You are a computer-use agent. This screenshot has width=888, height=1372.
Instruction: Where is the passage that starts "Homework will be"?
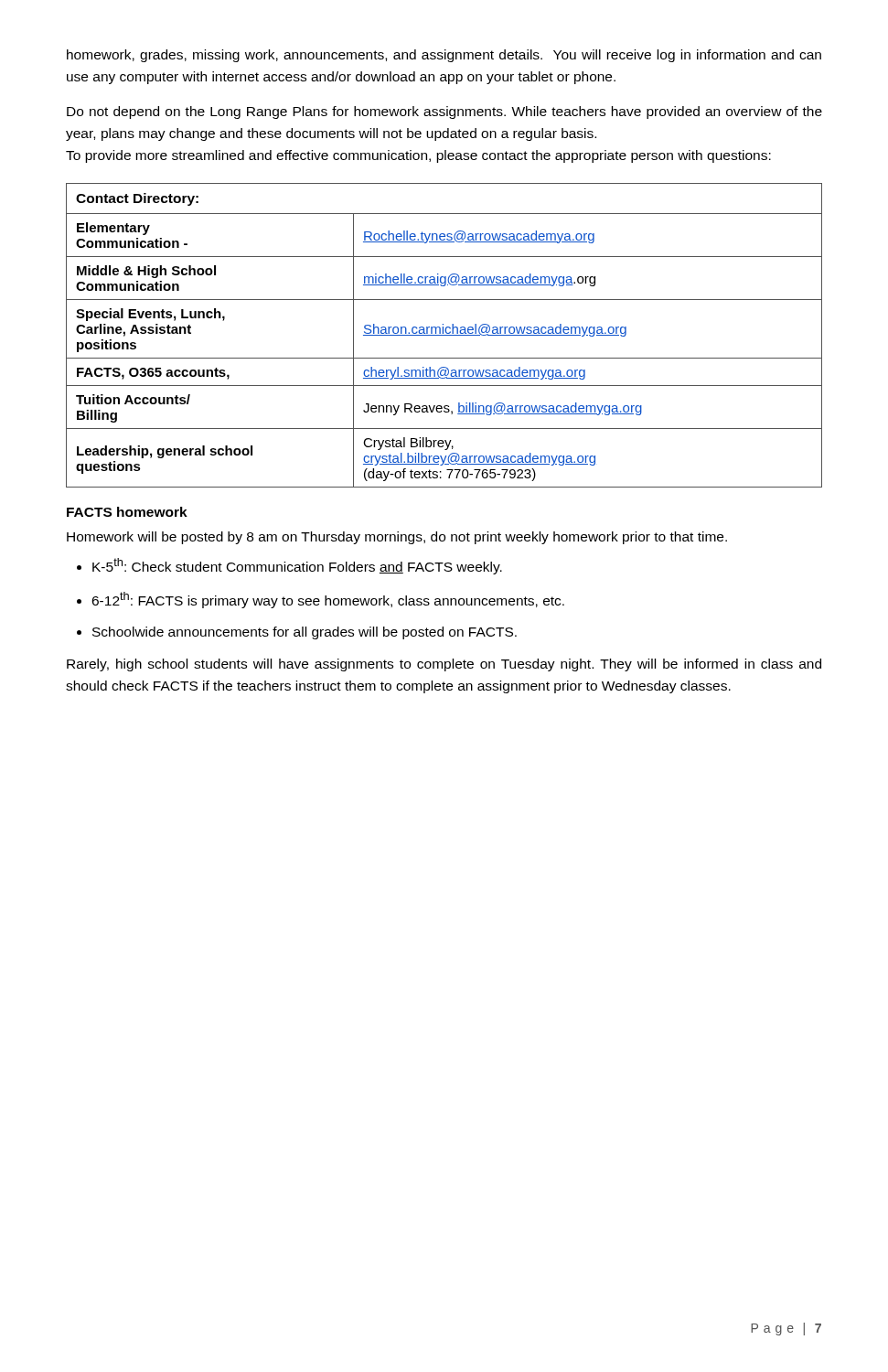[397, 537]
